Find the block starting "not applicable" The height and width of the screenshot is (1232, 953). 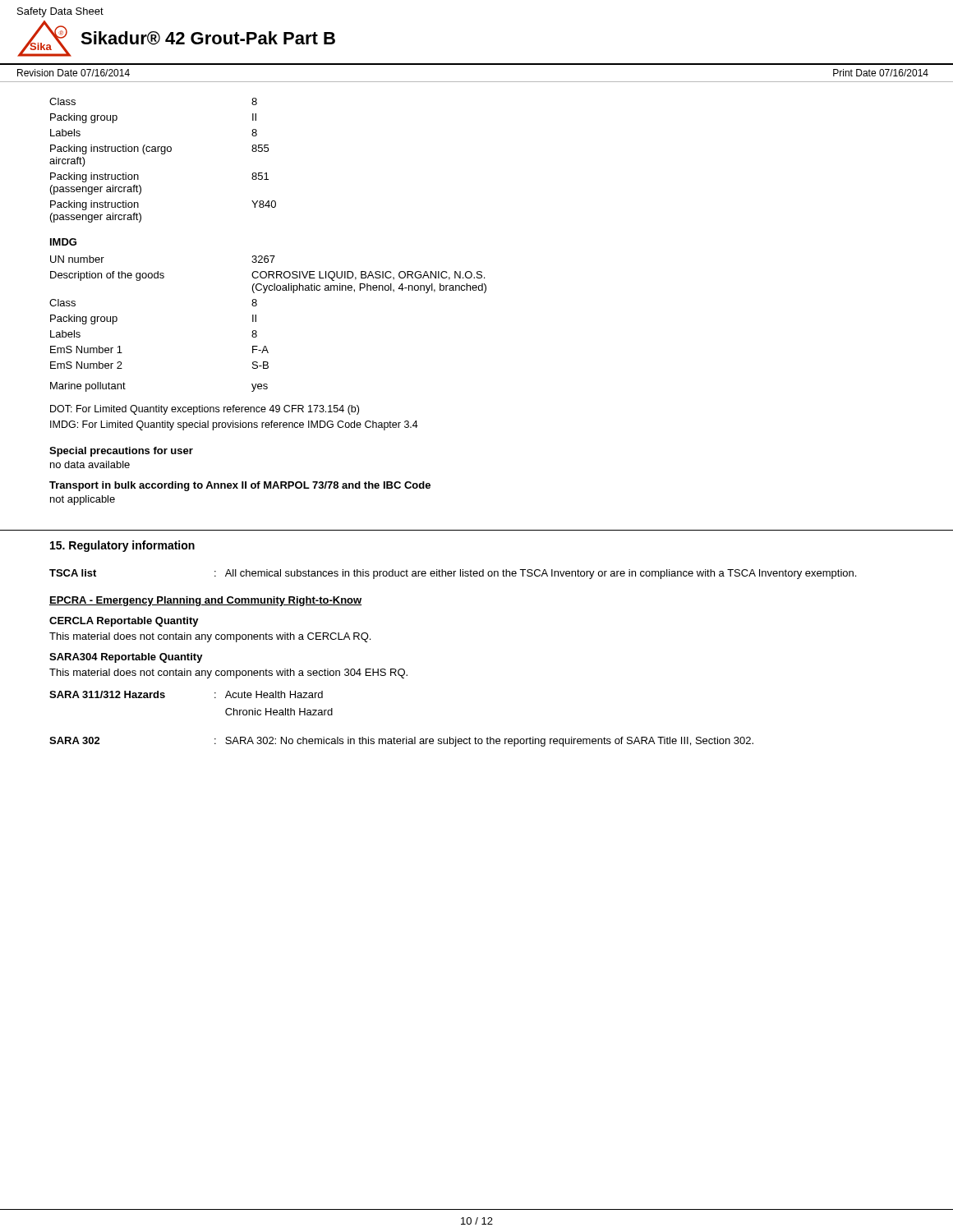click(x=82, y=499)
